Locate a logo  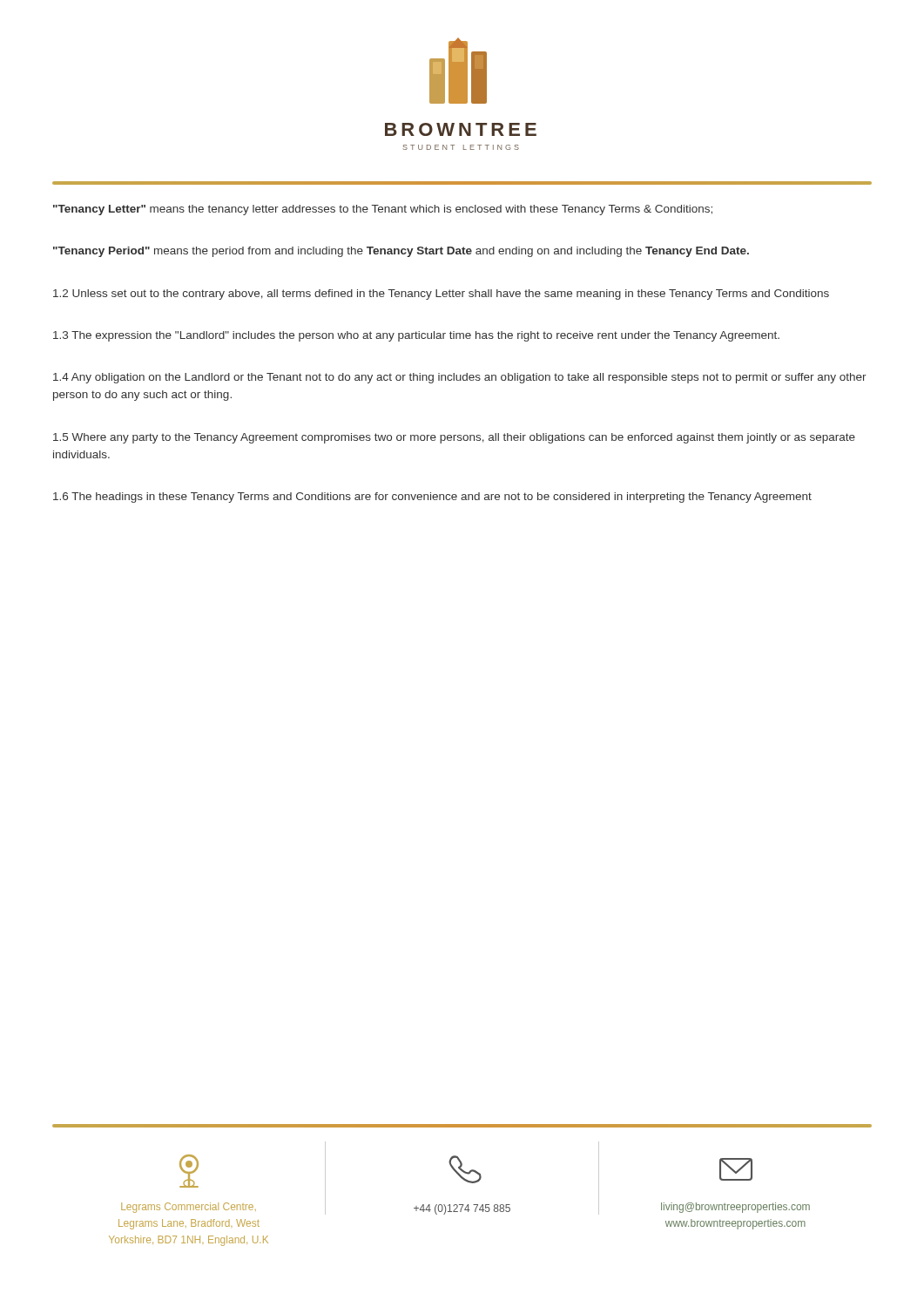(462, 91)
